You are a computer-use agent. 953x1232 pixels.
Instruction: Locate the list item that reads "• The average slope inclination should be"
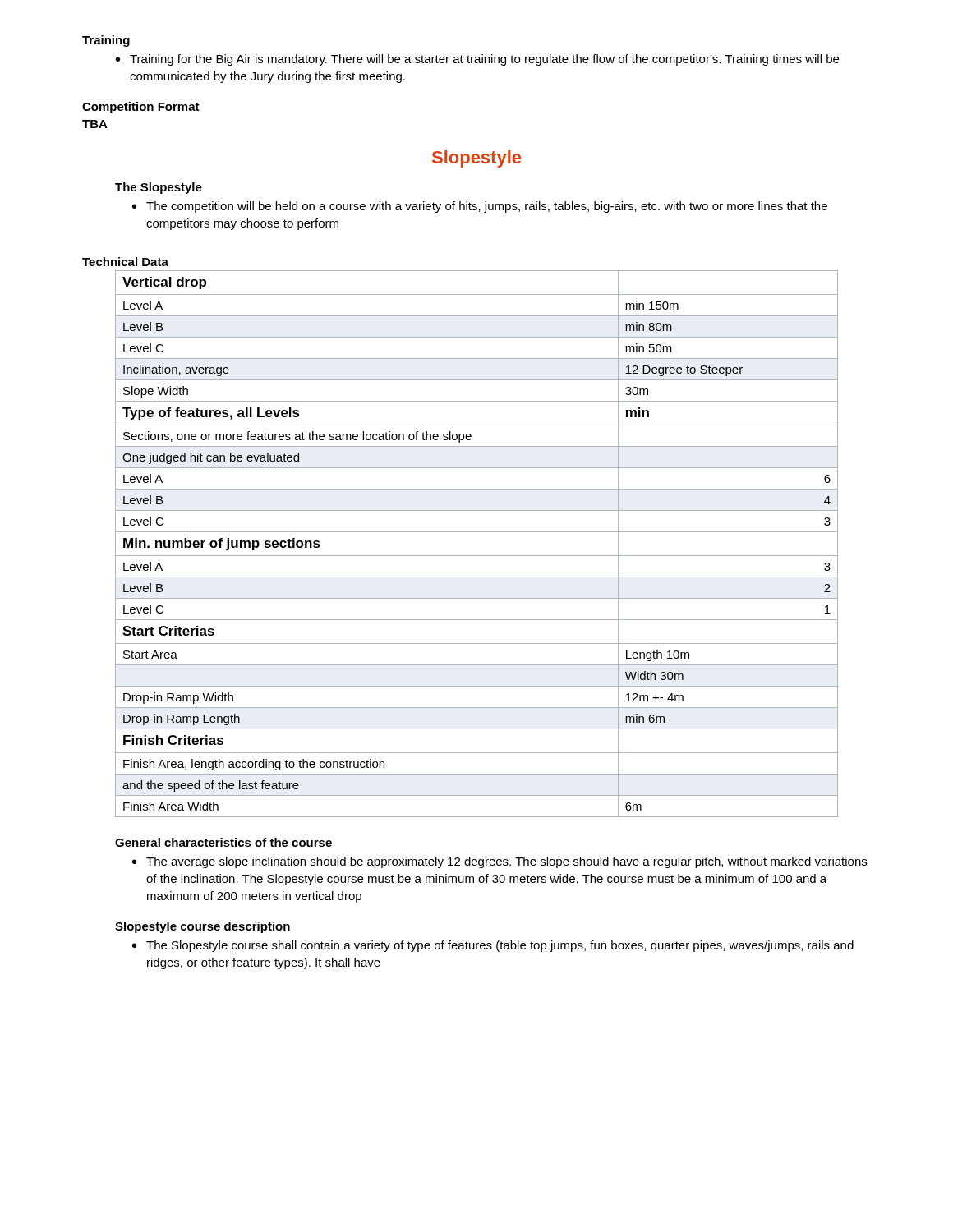(501, 878)
